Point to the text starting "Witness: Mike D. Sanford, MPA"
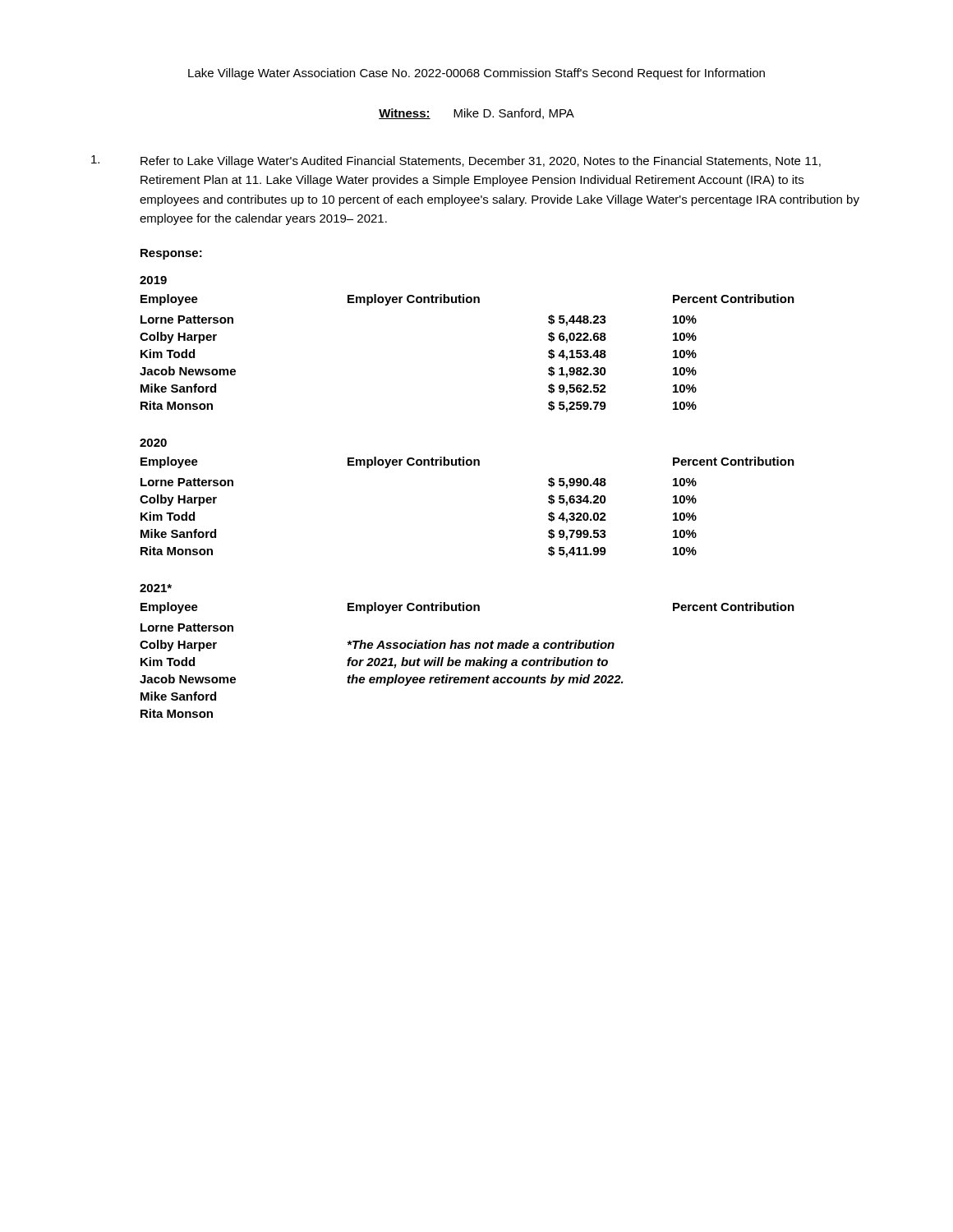 click(476, 113)
